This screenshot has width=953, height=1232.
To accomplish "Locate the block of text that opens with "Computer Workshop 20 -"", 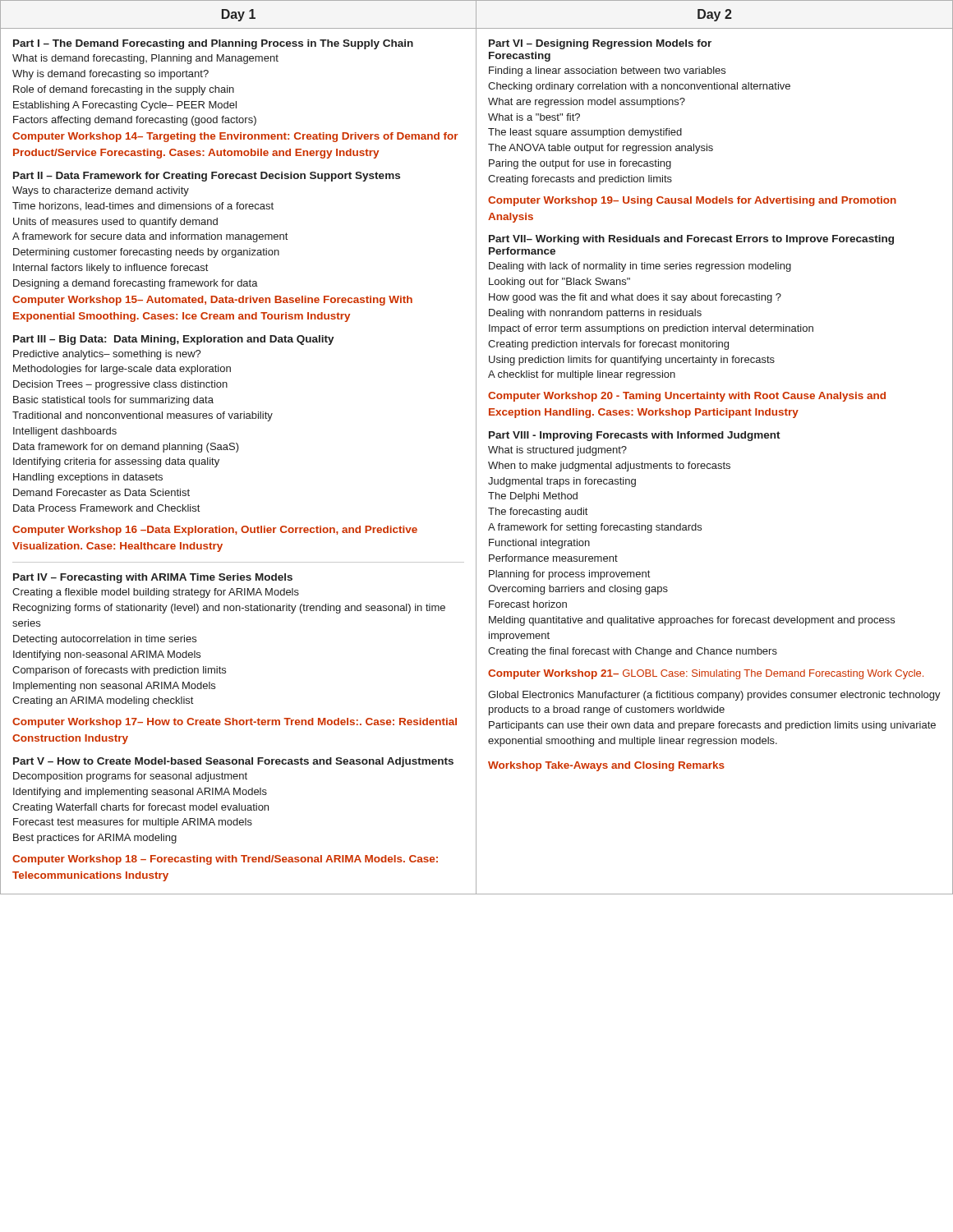I will click(x=687, y=404).
